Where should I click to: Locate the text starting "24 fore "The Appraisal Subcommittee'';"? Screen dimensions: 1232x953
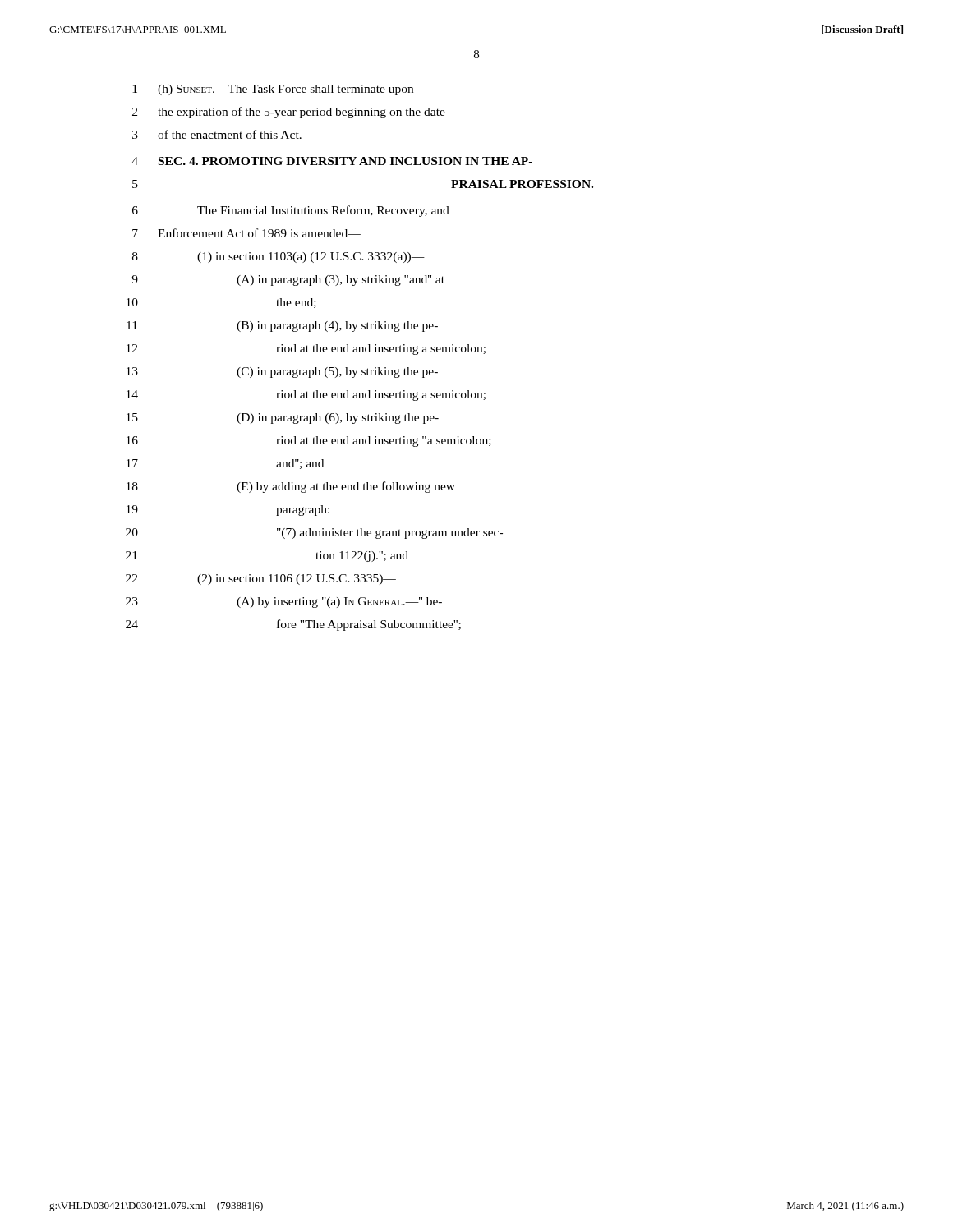click(x=293, y=625)
